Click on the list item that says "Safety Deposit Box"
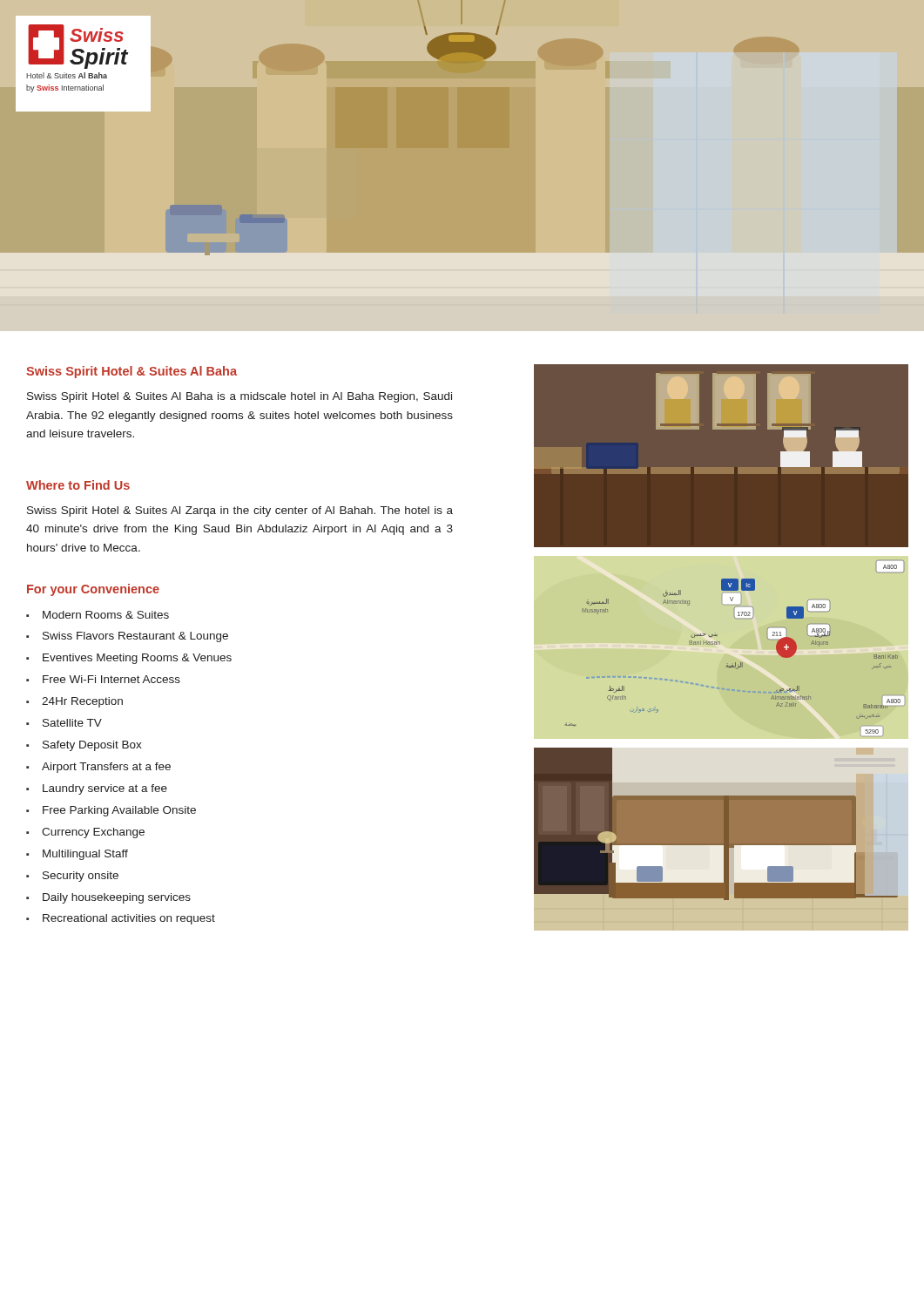Viewport: 924px width, 1307px height. point(92,745)
